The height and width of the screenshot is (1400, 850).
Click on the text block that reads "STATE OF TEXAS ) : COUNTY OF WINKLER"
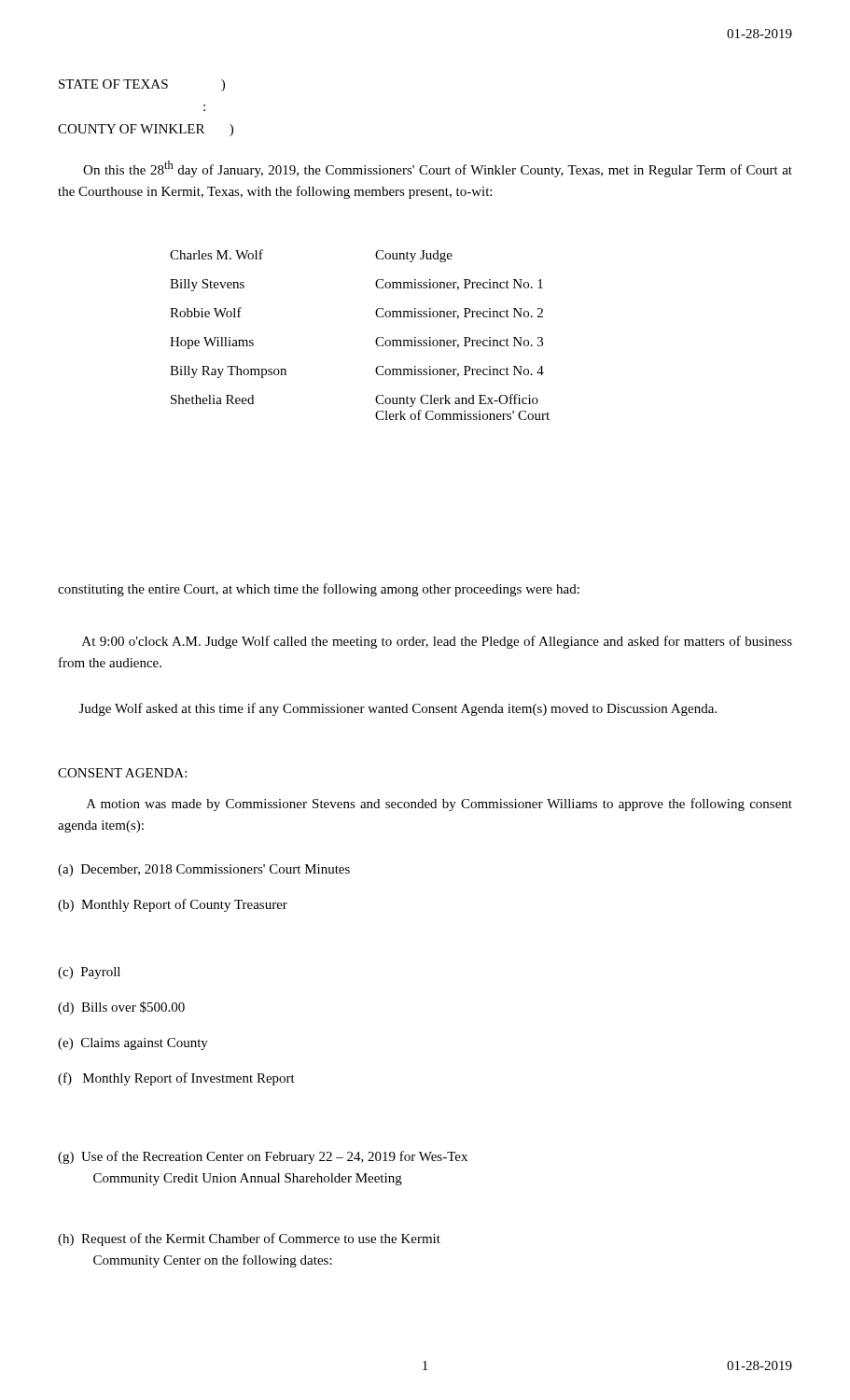(142, 85)
